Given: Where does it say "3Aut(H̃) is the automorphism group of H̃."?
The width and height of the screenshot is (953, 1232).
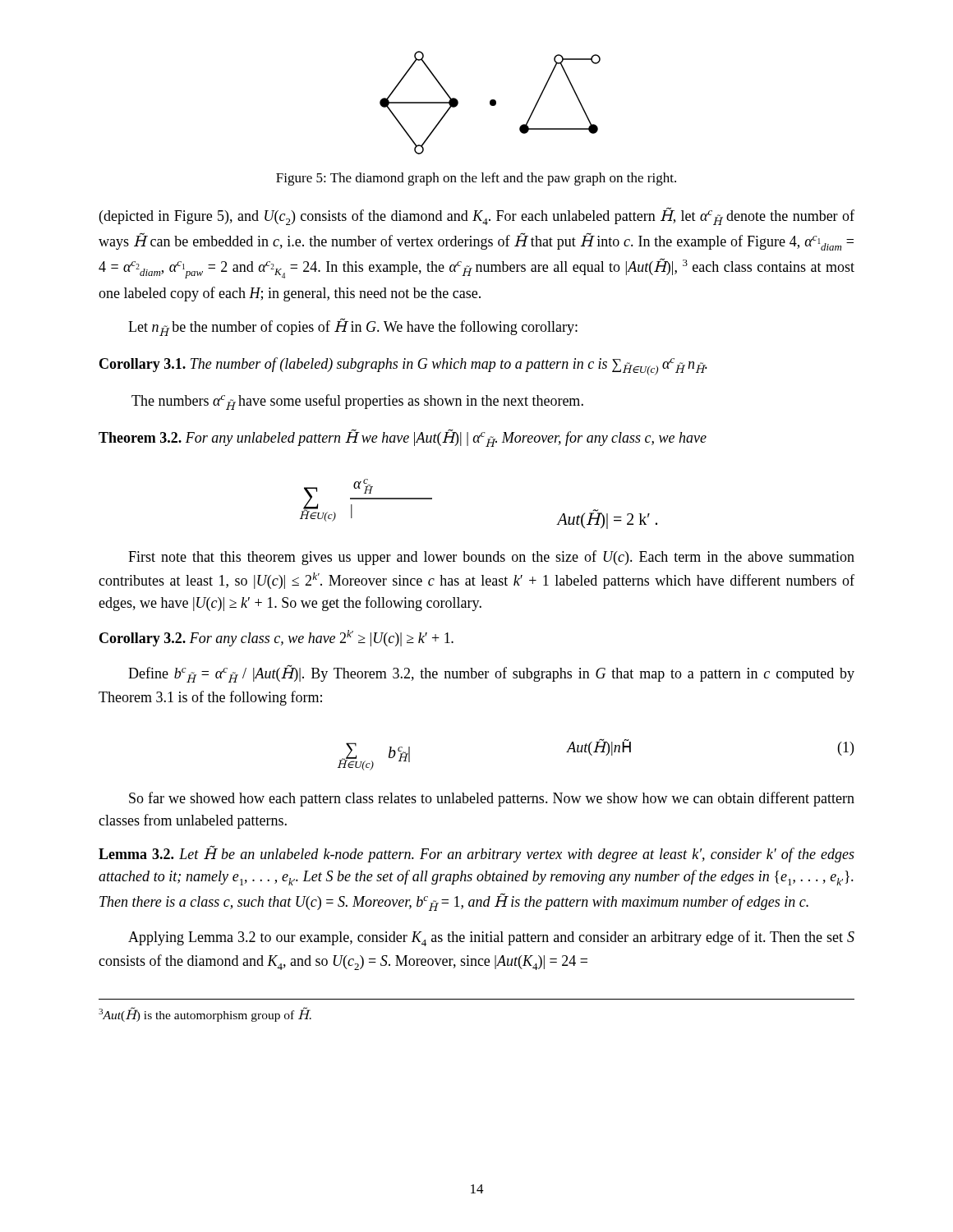Looking at the screenshot, I should [205, 1014].
